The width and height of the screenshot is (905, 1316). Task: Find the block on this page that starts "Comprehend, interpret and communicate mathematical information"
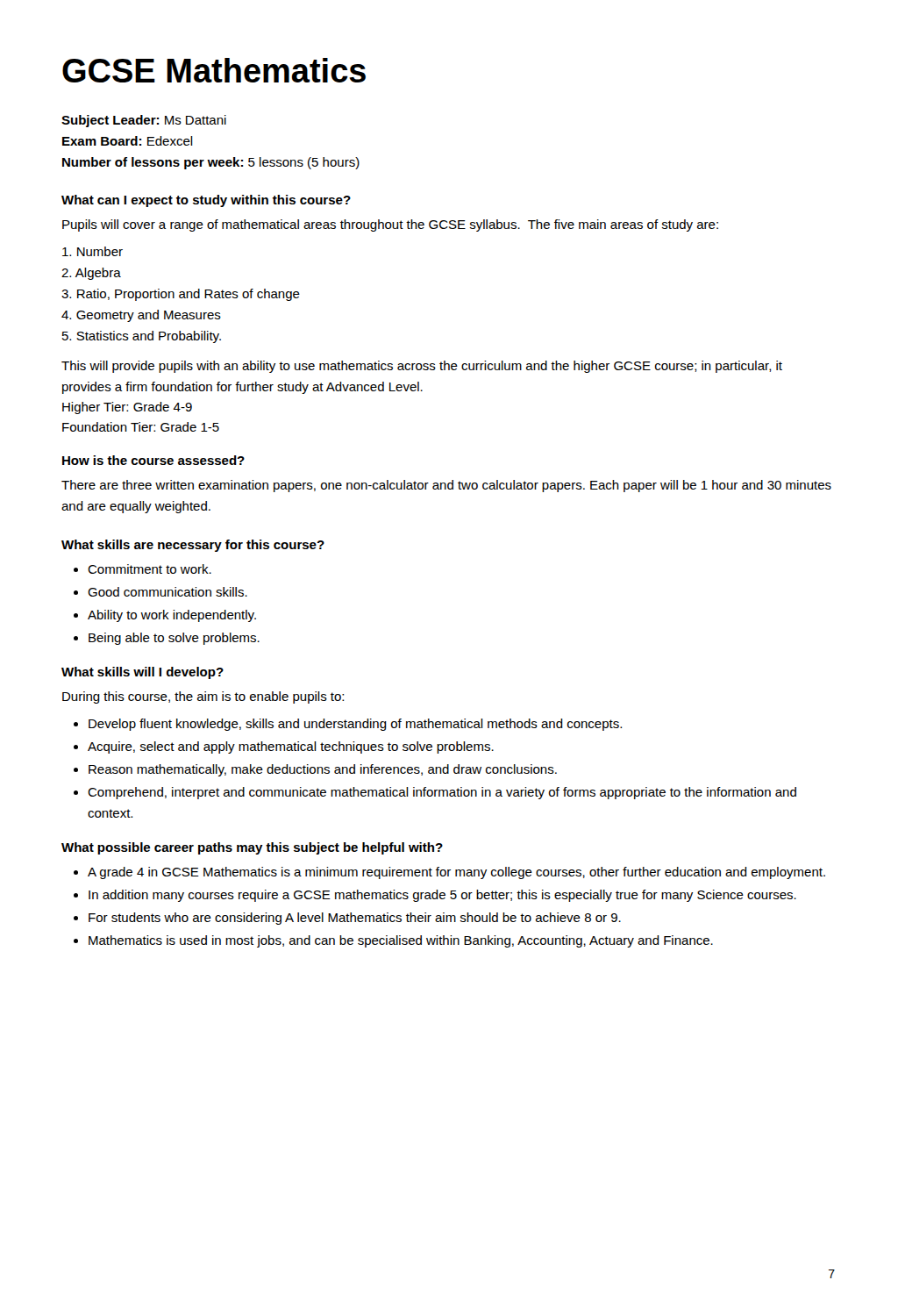click(442, 802)
